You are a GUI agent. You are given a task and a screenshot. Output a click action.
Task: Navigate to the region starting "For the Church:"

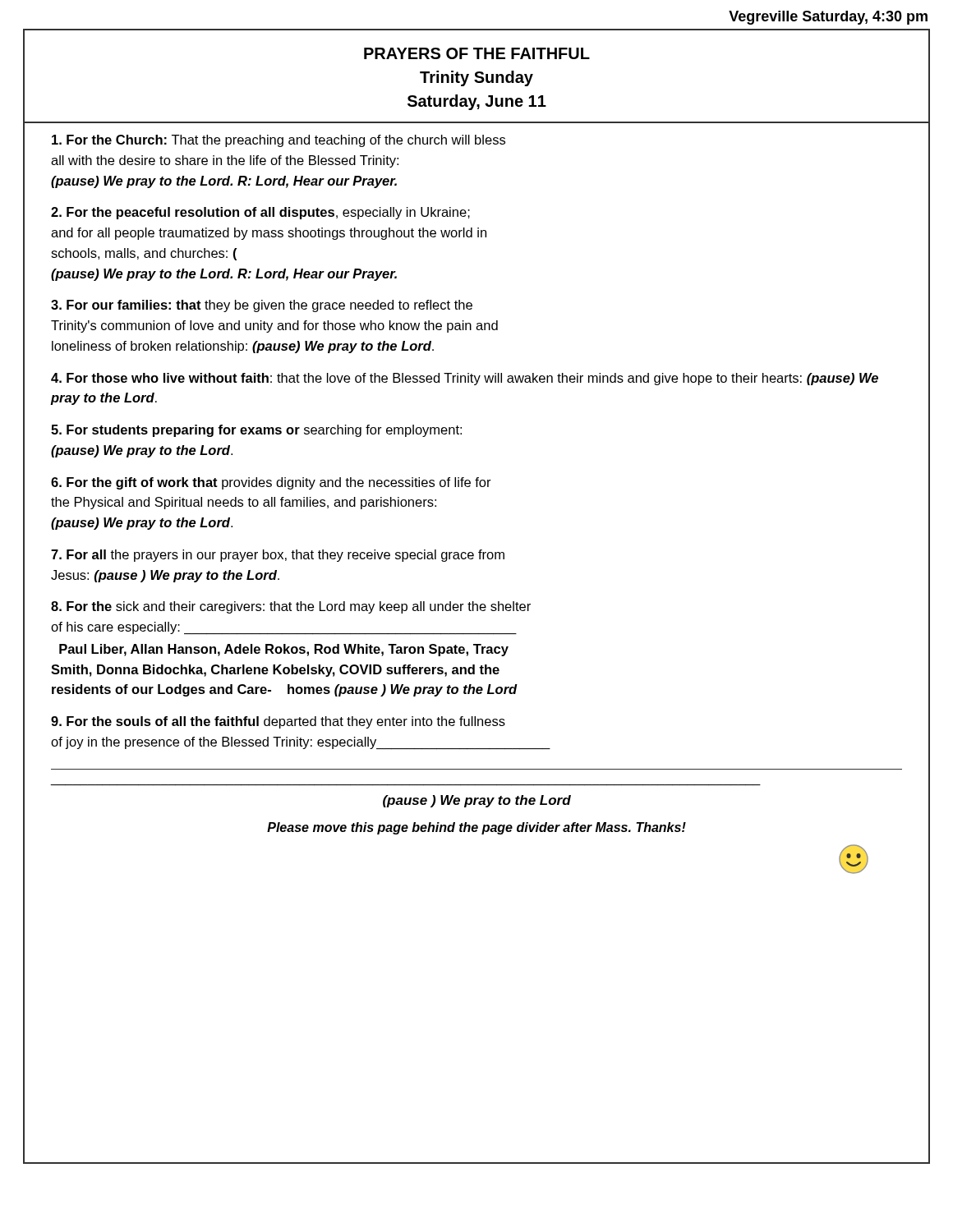[x=279, y=141]
